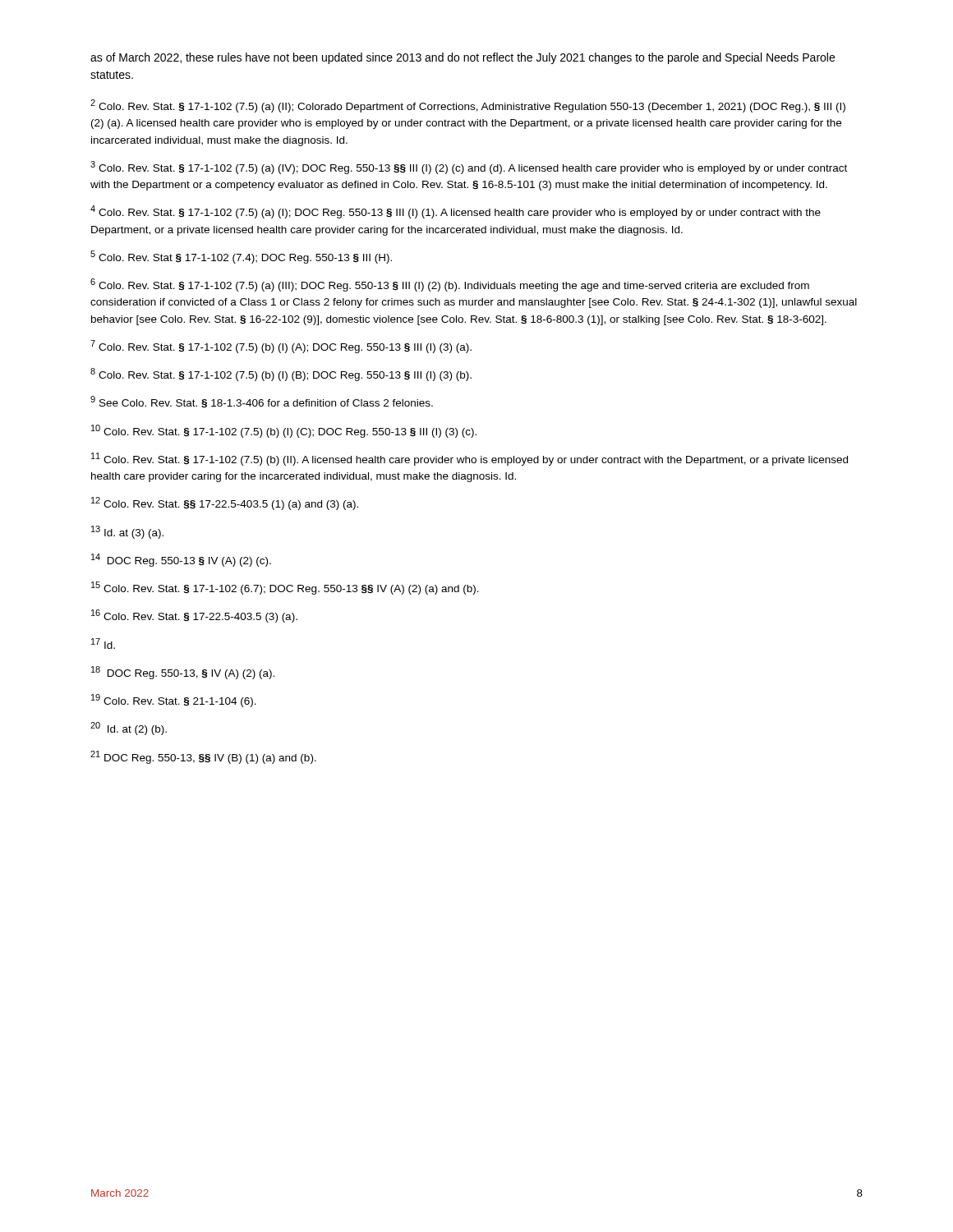Viewport: 953px width, 1232px height.
Task: Point to the passage starting "12 Colo. Rev. Stat. §§ 17-22.5-403.5"
Action: click(x=225, y=503)
